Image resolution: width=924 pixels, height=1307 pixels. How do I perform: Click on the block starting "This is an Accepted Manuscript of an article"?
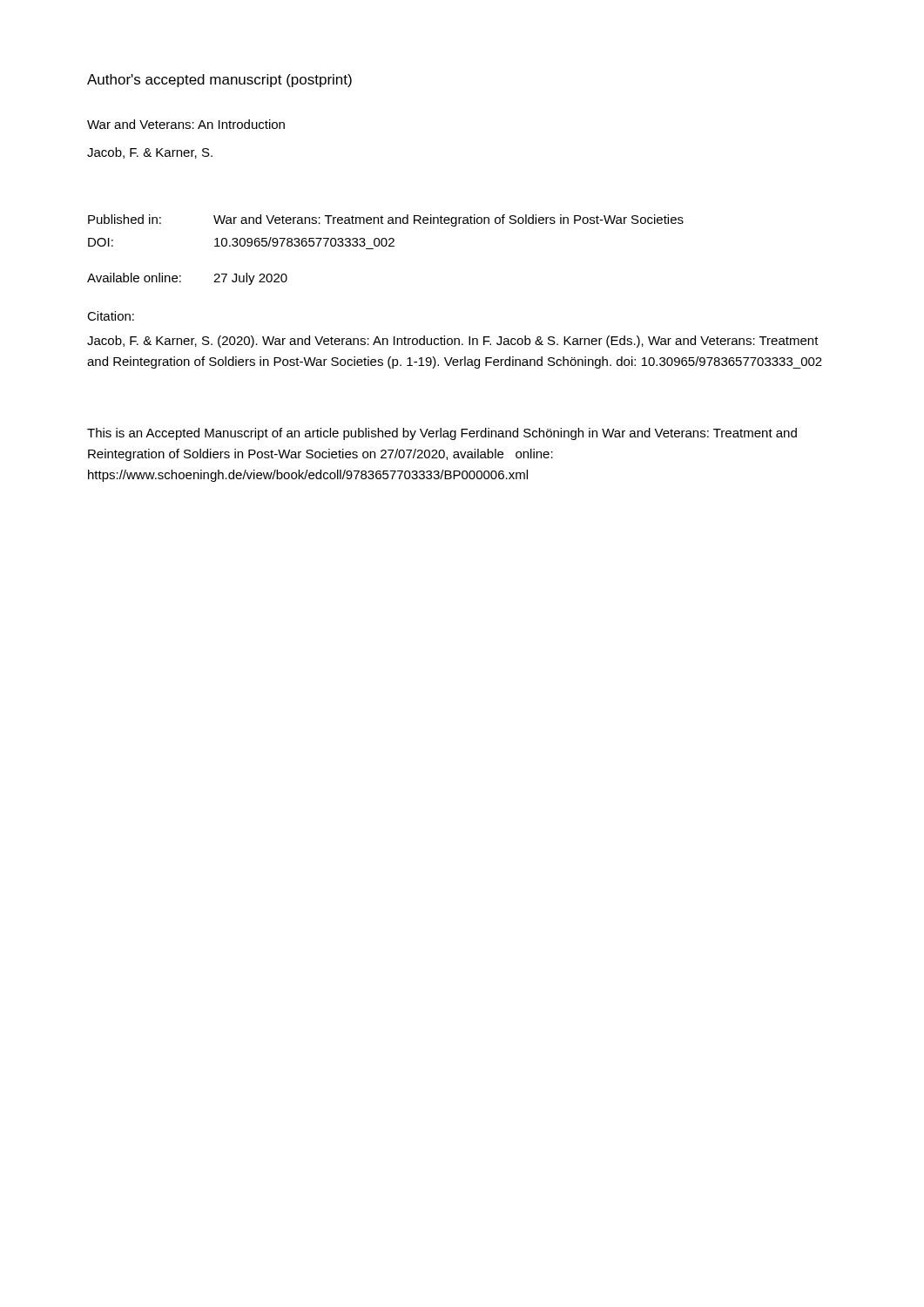442,453
